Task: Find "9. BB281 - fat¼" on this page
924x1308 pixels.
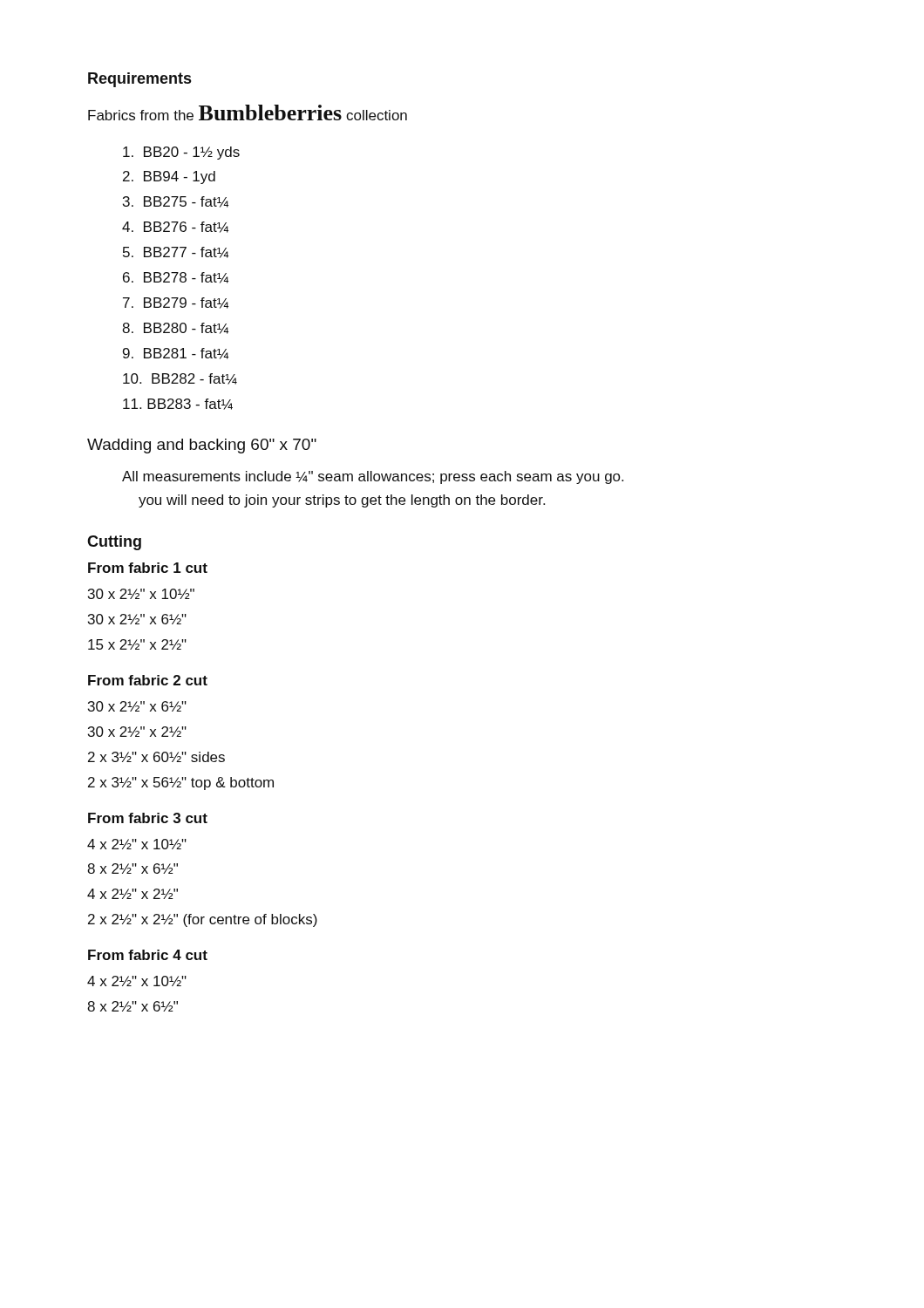Action: click(x=176, y=353)
